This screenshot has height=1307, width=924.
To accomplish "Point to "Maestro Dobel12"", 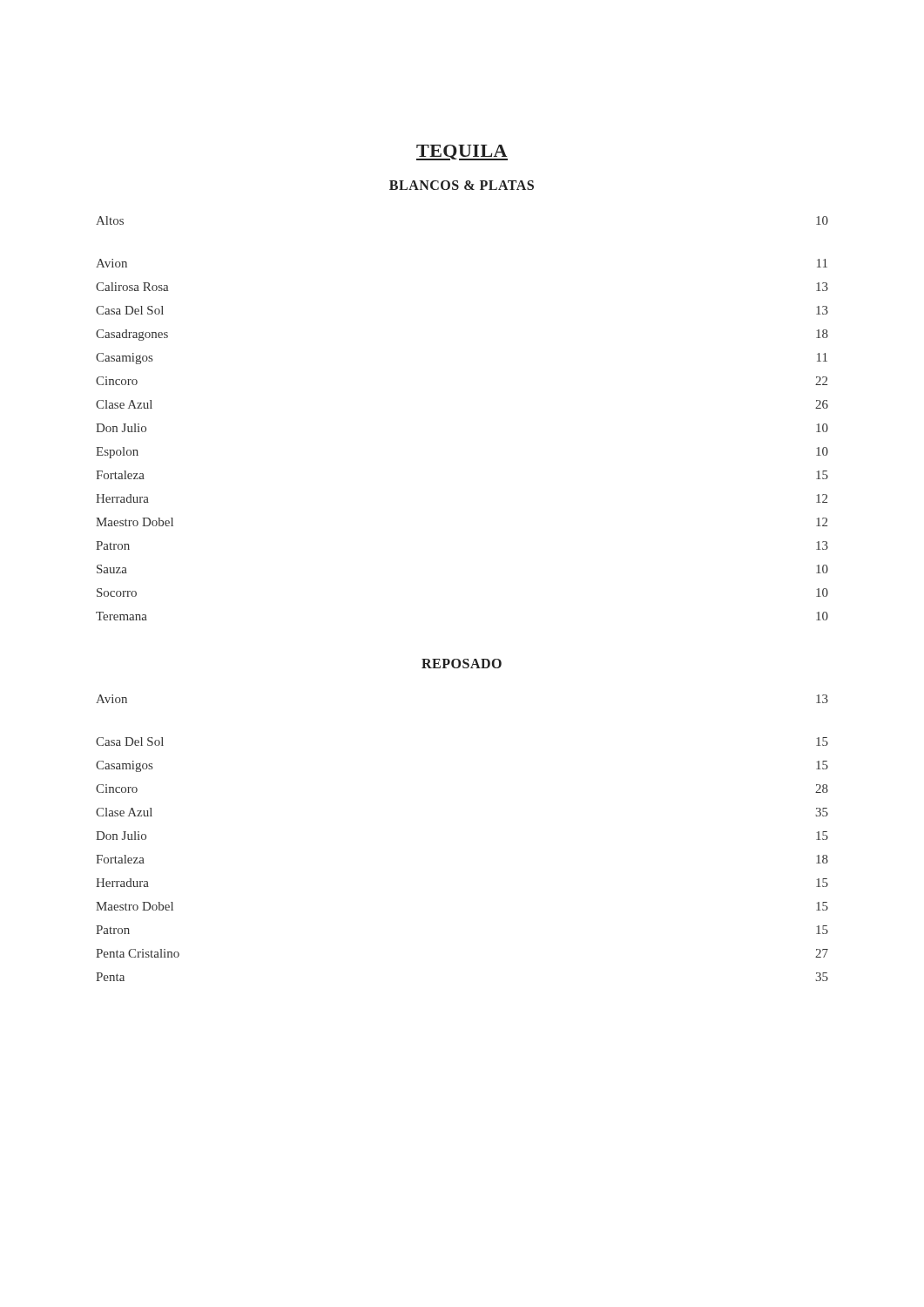I will click(132, 521).
